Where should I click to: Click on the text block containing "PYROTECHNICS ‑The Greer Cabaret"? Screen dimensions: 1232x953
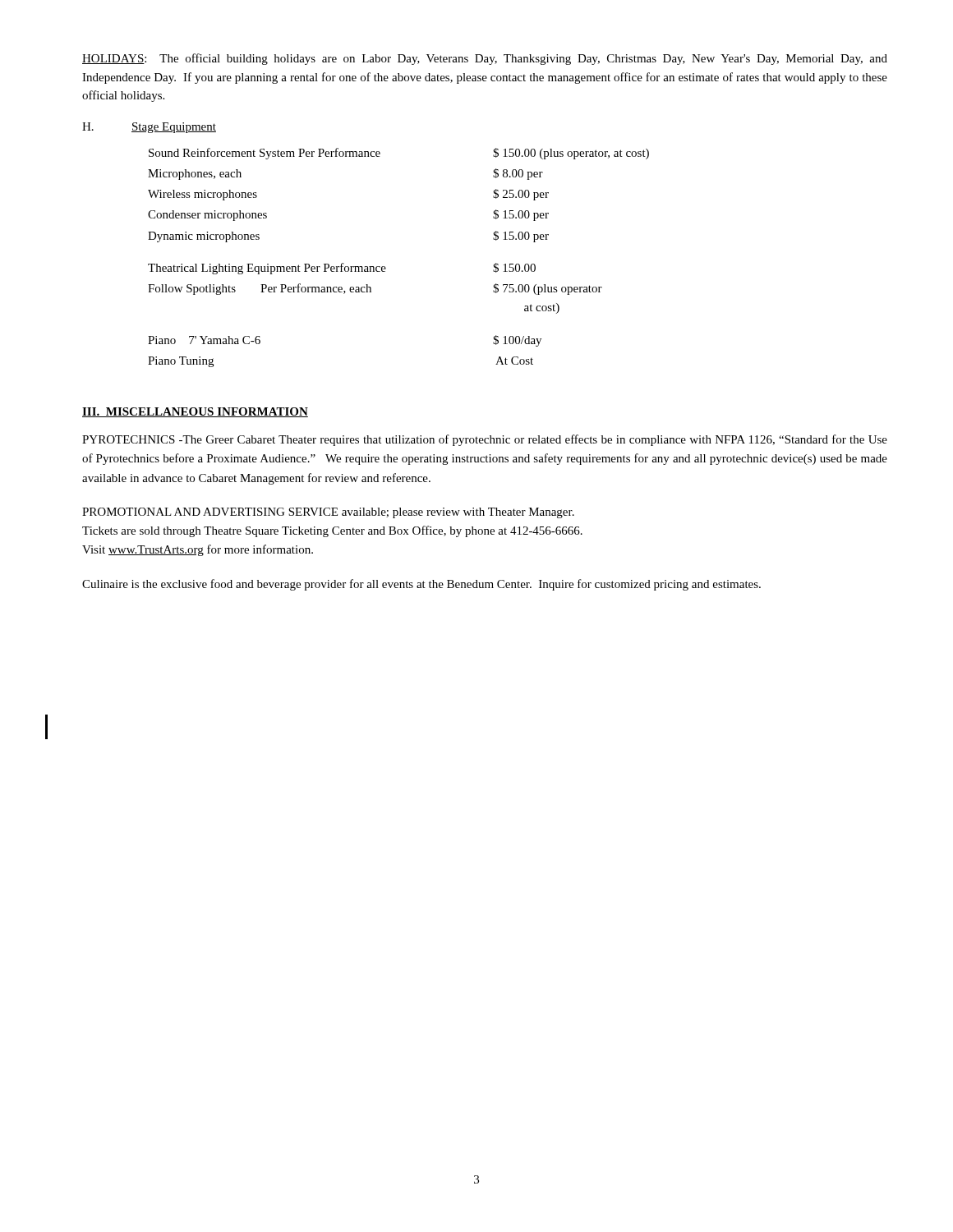pos(485,458)
